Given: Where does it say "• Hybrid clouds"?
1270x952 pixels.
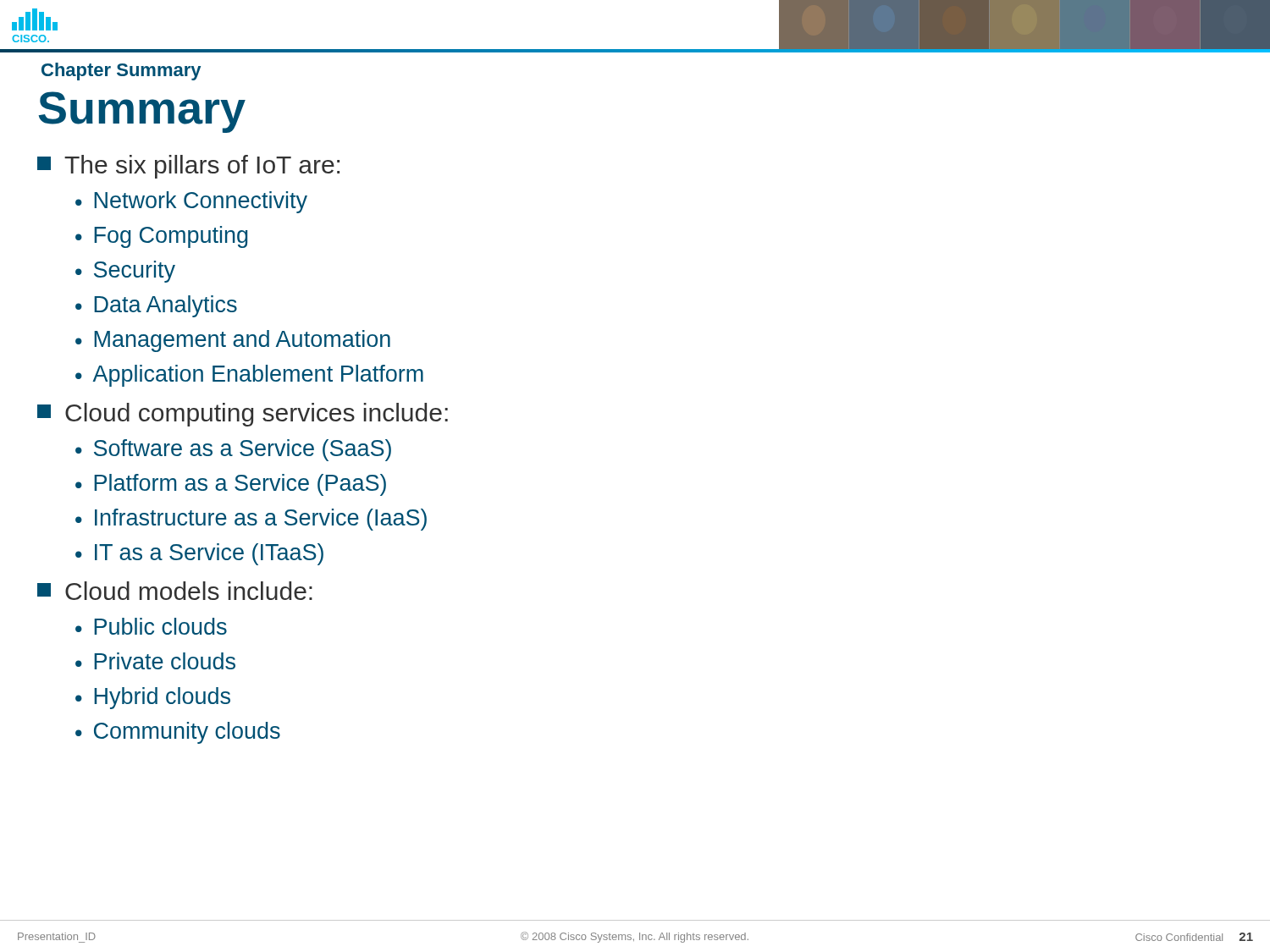Looking at the screenshot, I should tap(153, 698).
